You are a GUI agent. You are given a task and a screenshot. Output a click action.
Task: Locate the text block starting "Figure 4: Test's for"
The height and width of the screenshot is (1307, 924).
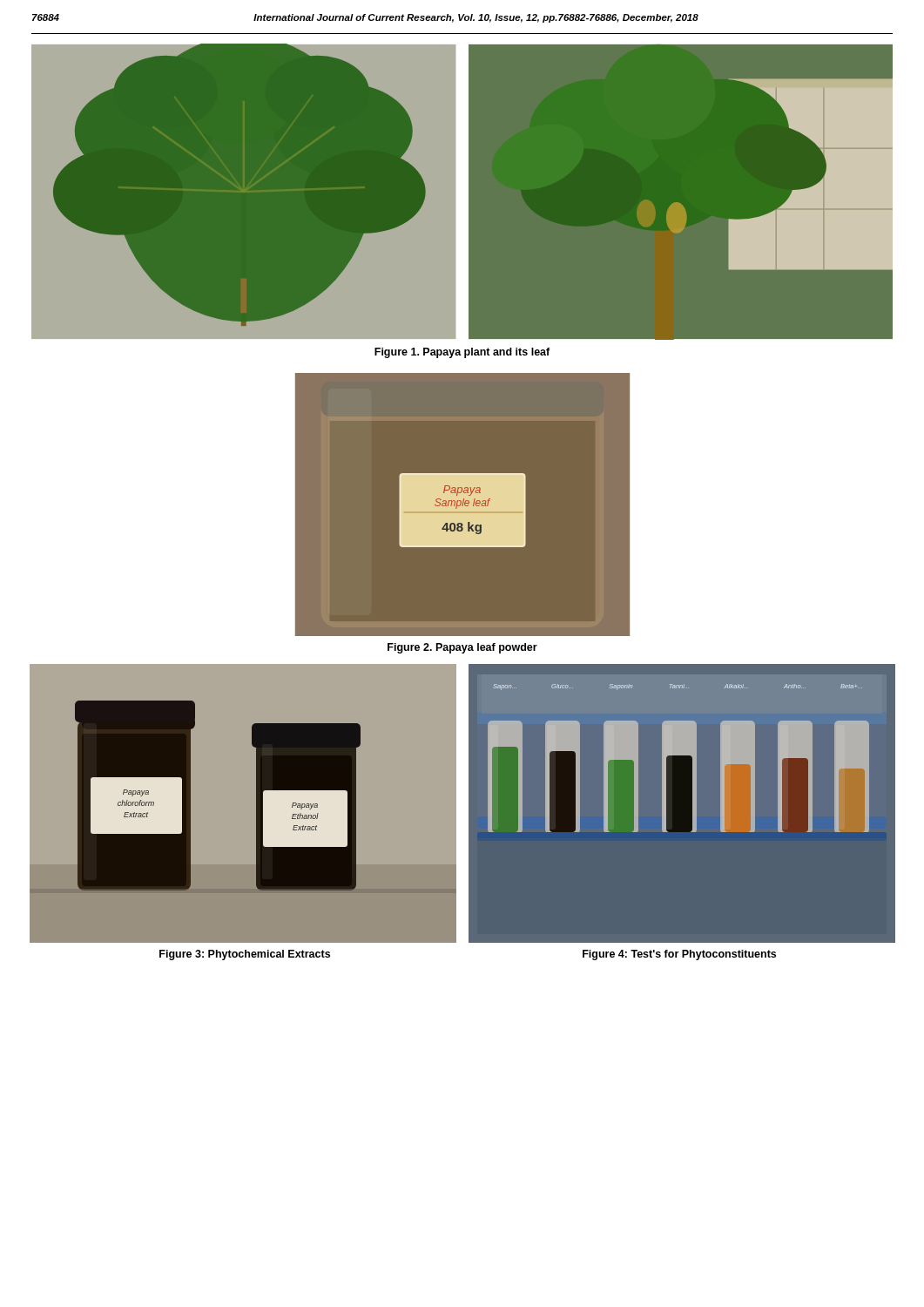pyautogui.click(x=679, y=954)
